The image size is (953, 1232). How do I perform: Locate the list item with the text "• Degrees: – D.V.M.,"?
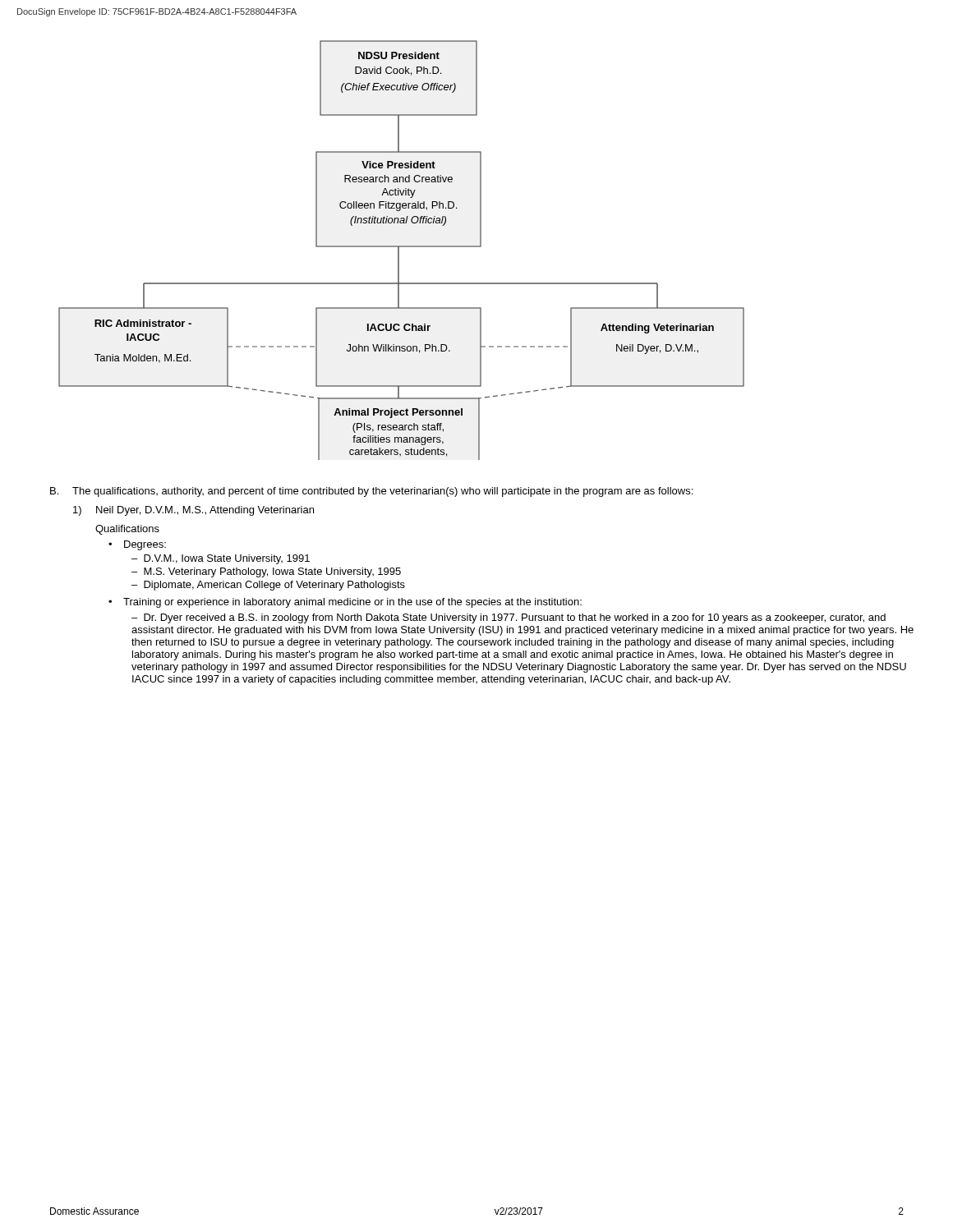pyautogui.click(x=257, y=565)
